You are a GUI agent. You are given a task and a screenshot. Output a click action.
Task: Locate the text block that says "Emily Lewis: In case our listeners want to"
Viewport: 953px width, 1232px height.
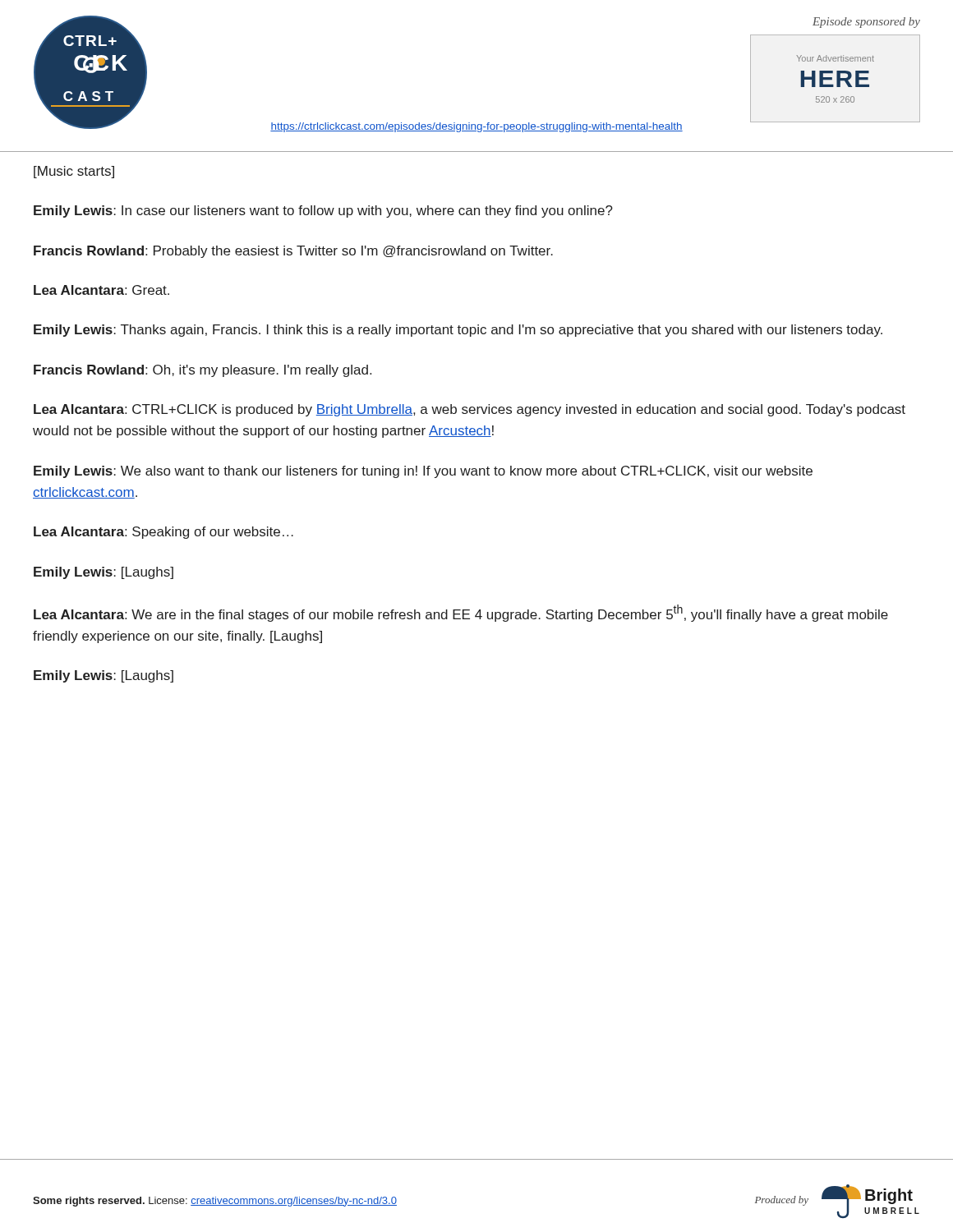[x=323, y=211]
